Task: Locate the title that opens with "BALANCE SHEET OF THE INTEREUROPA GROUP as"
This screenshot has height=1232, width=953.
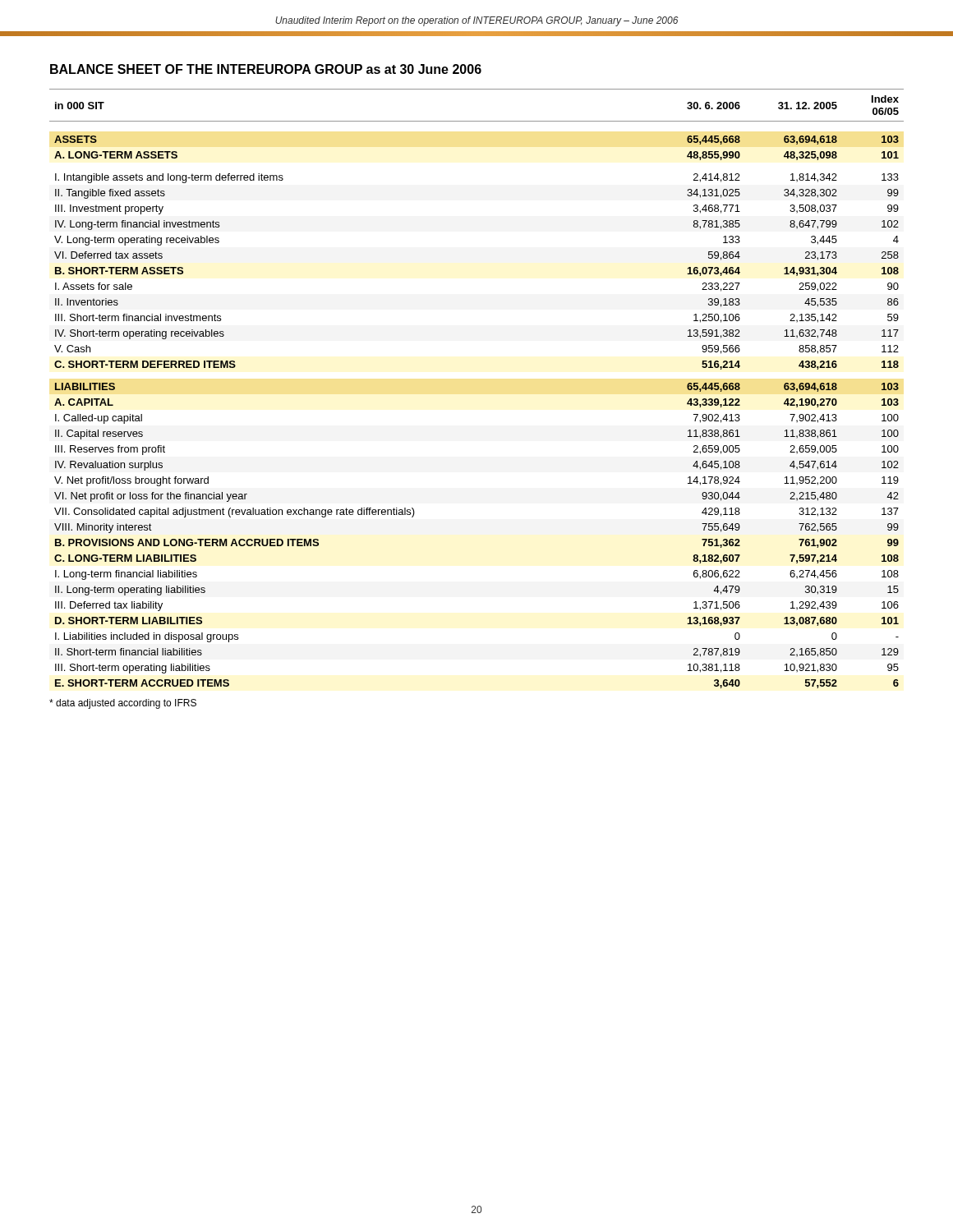Action: pos(265,69)
